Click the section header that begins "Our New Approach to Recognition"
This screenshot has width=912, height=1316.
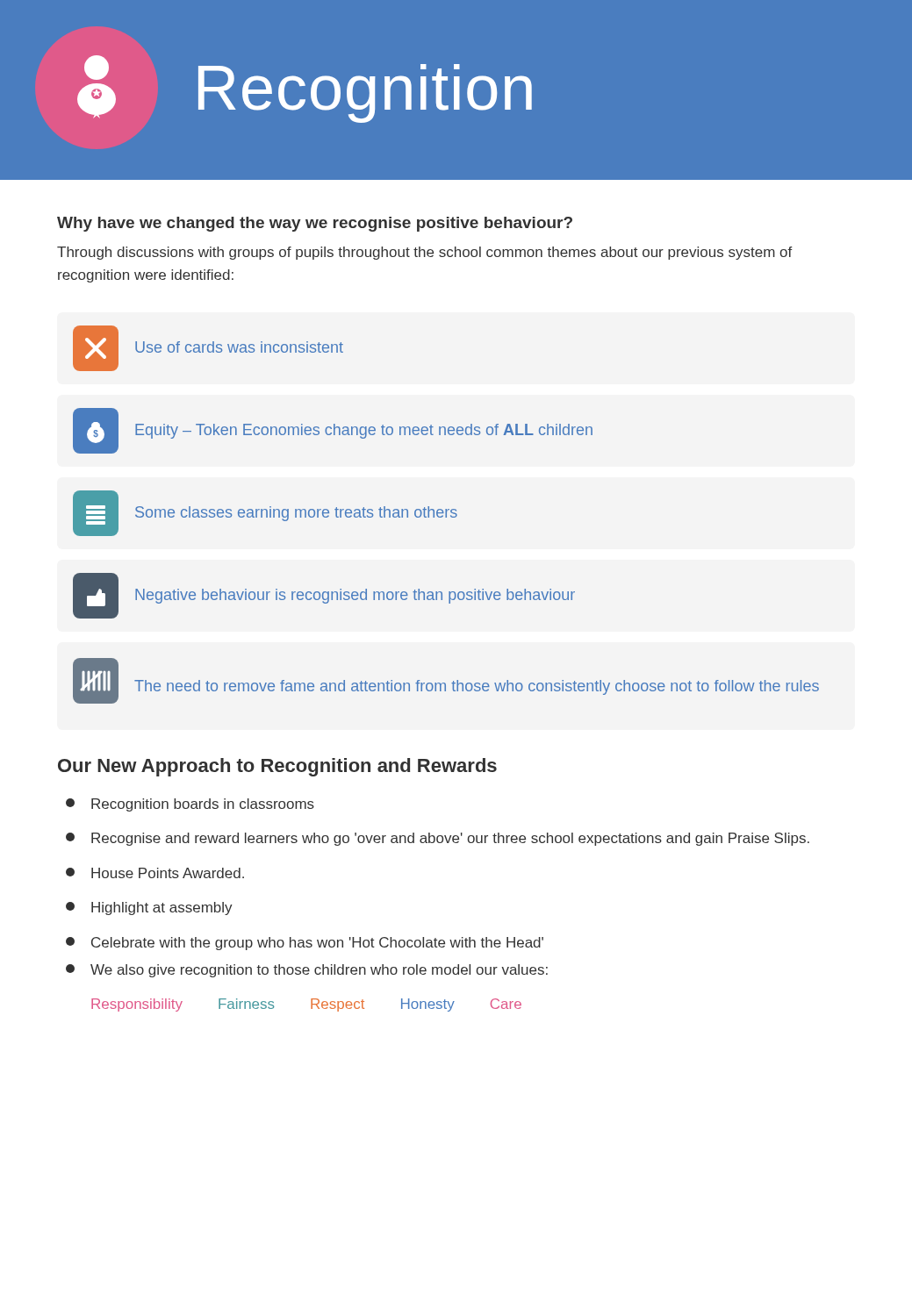point(277,765)
